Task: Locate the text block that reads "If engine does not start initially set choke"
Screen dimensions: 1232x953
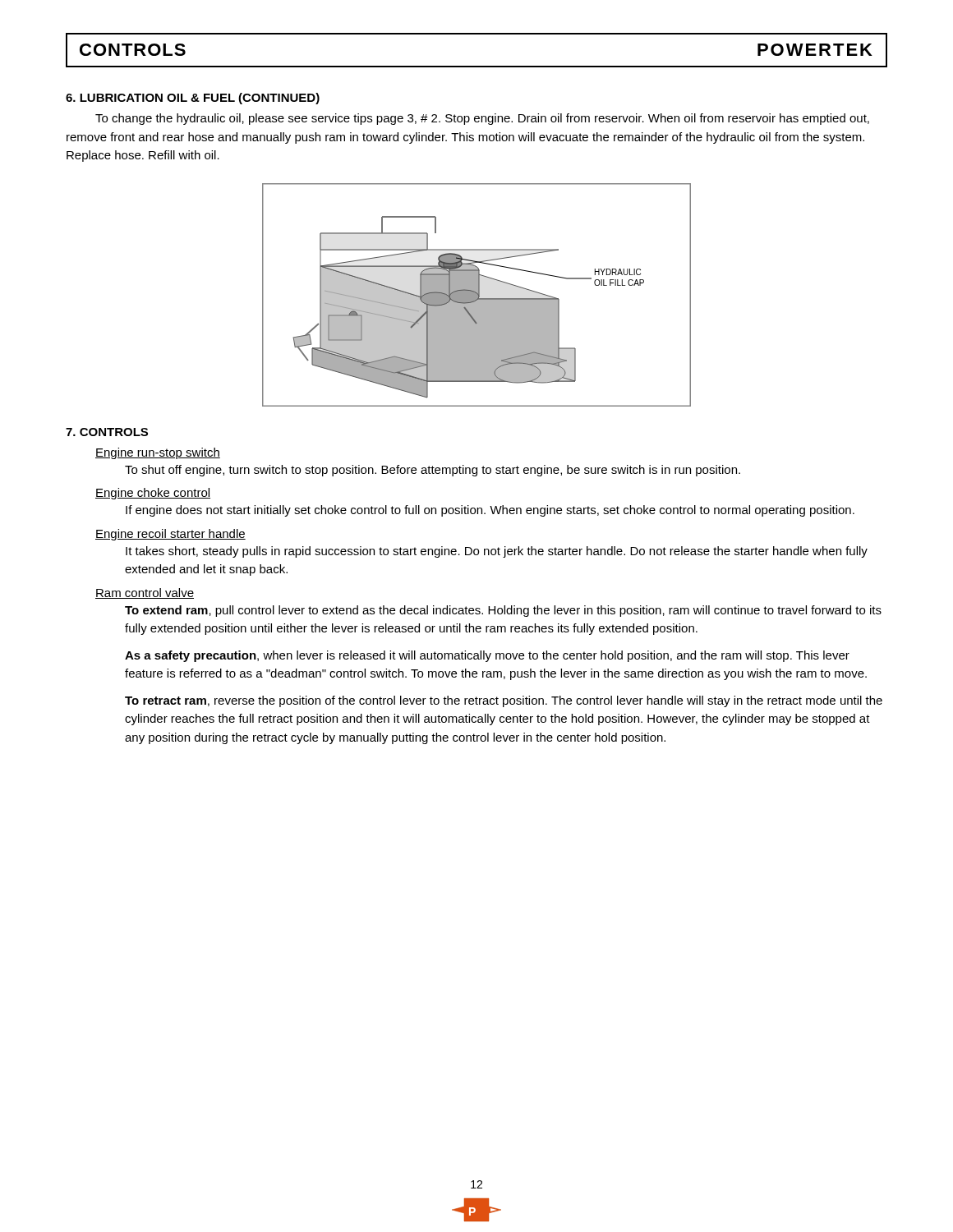Action: (x=490, y=510)
